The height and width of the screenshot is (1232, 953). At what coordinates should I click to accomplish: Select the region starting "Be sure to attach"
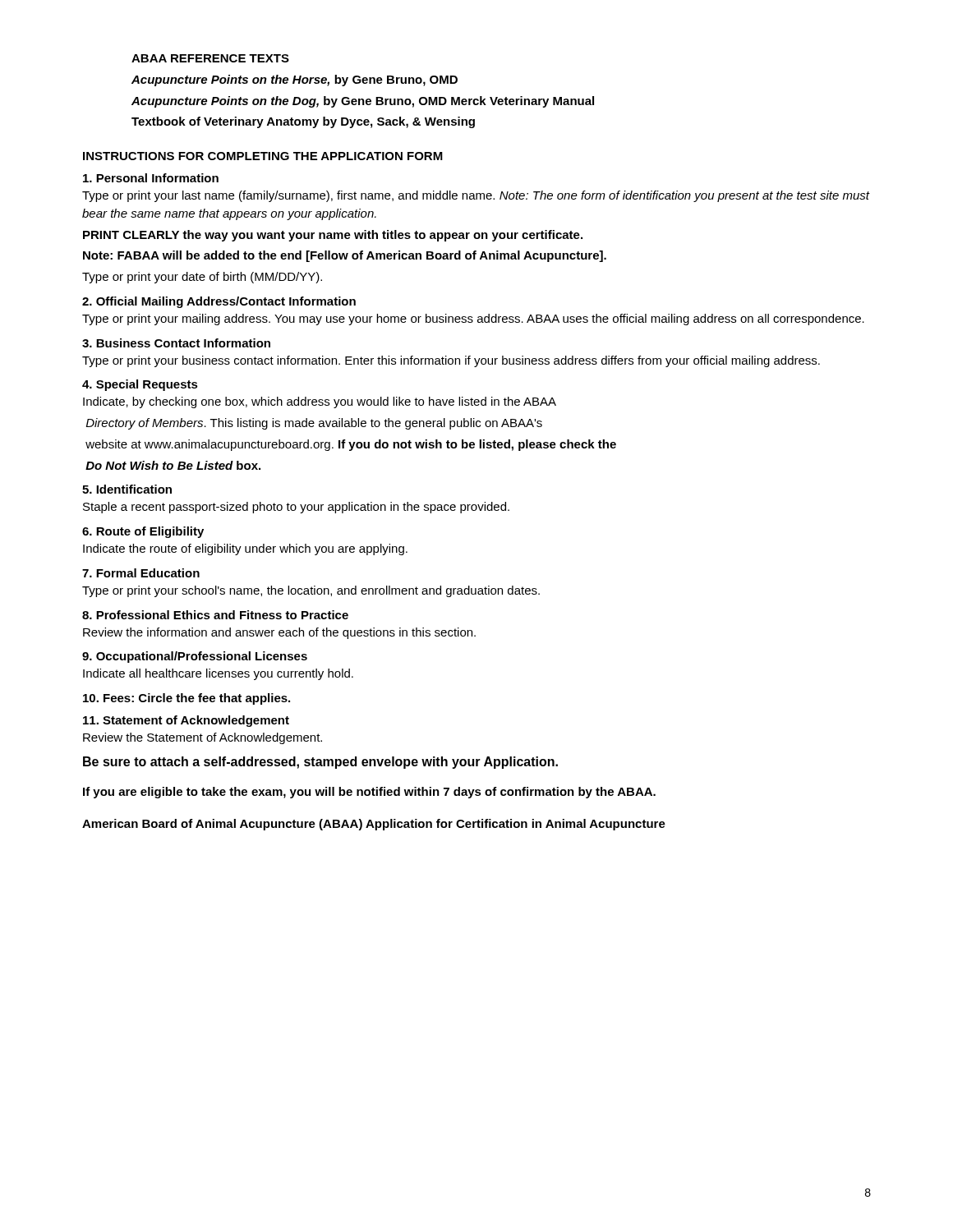point(320,762)
